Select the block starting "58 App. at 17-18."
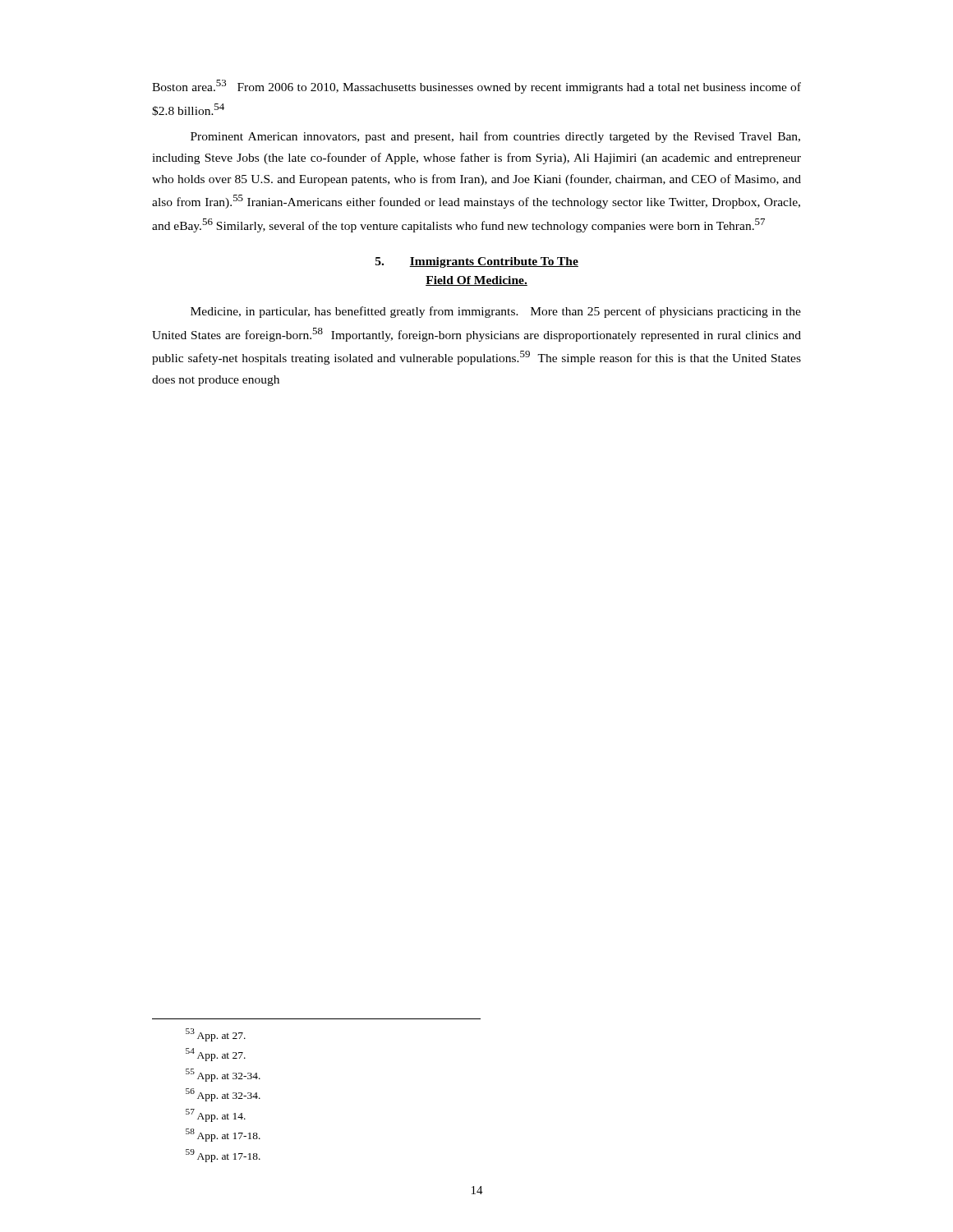This screenshot has width=953, height=1232. point(223,1135)
